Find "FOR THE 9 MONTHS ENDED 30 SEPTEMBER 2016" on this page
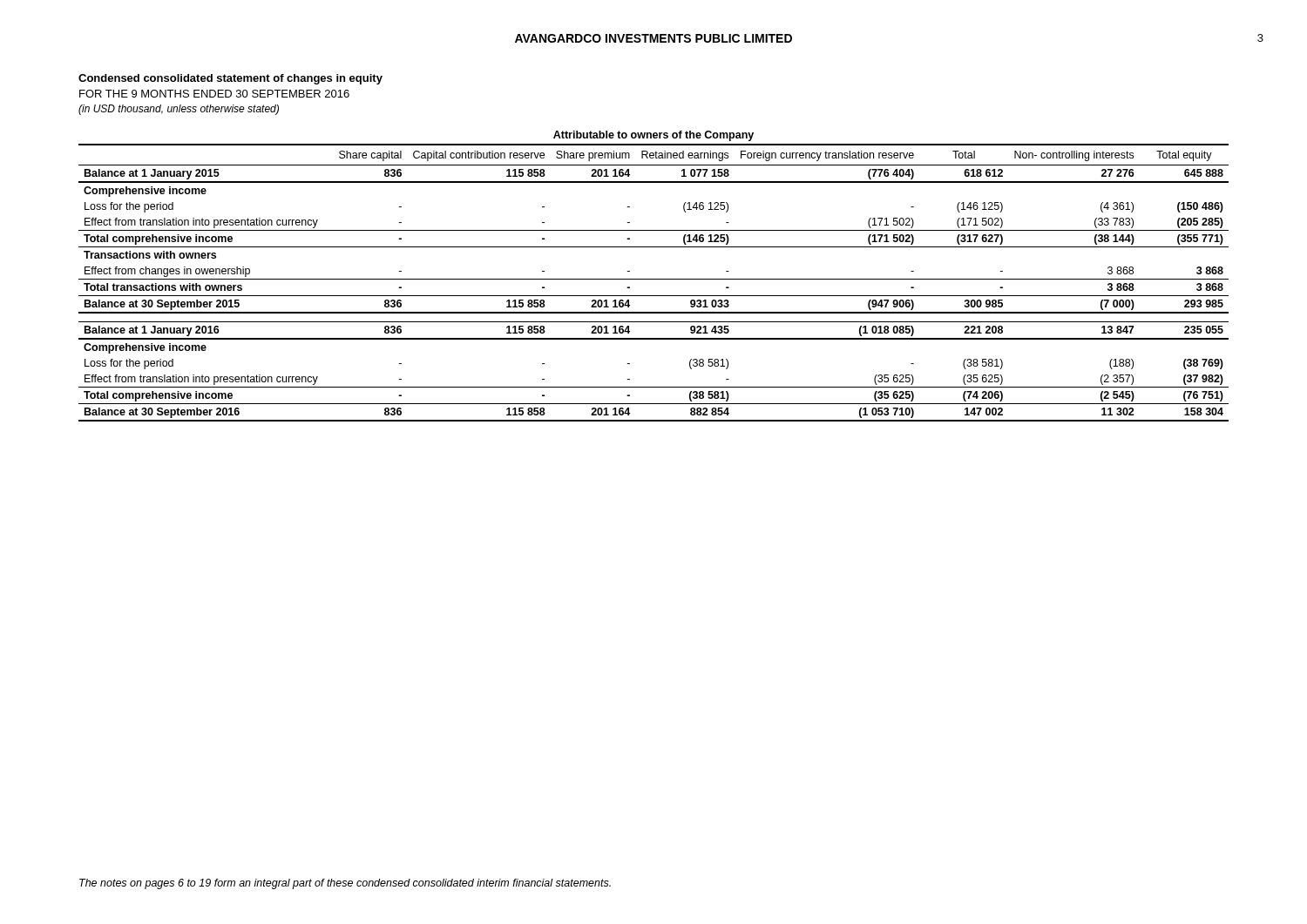 pos(214,94)
